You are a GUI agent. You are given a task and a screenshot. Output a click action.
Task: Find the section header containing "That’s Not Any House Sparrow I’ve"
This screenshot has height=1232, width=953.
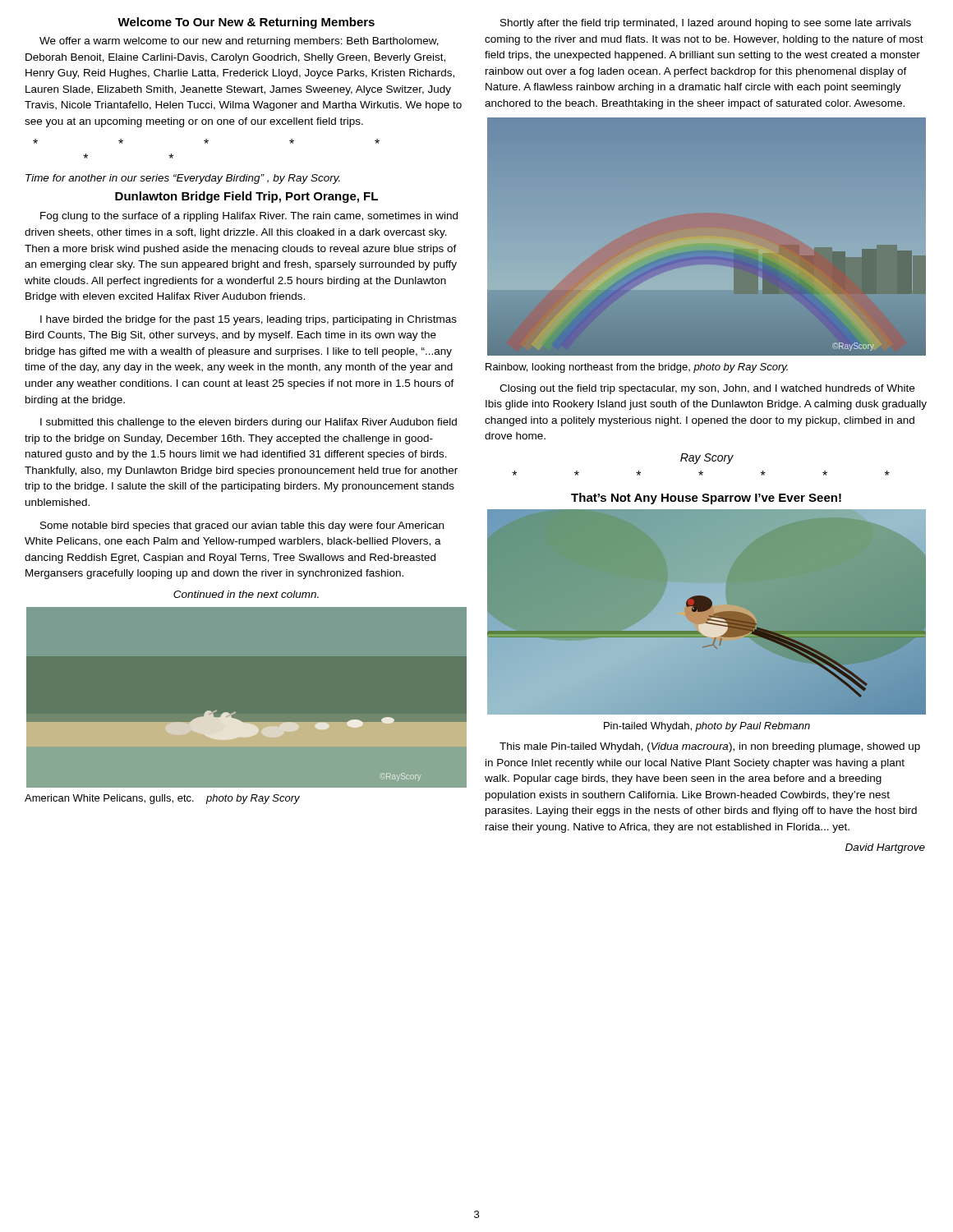pyautogui.click(x=707, y=497)
